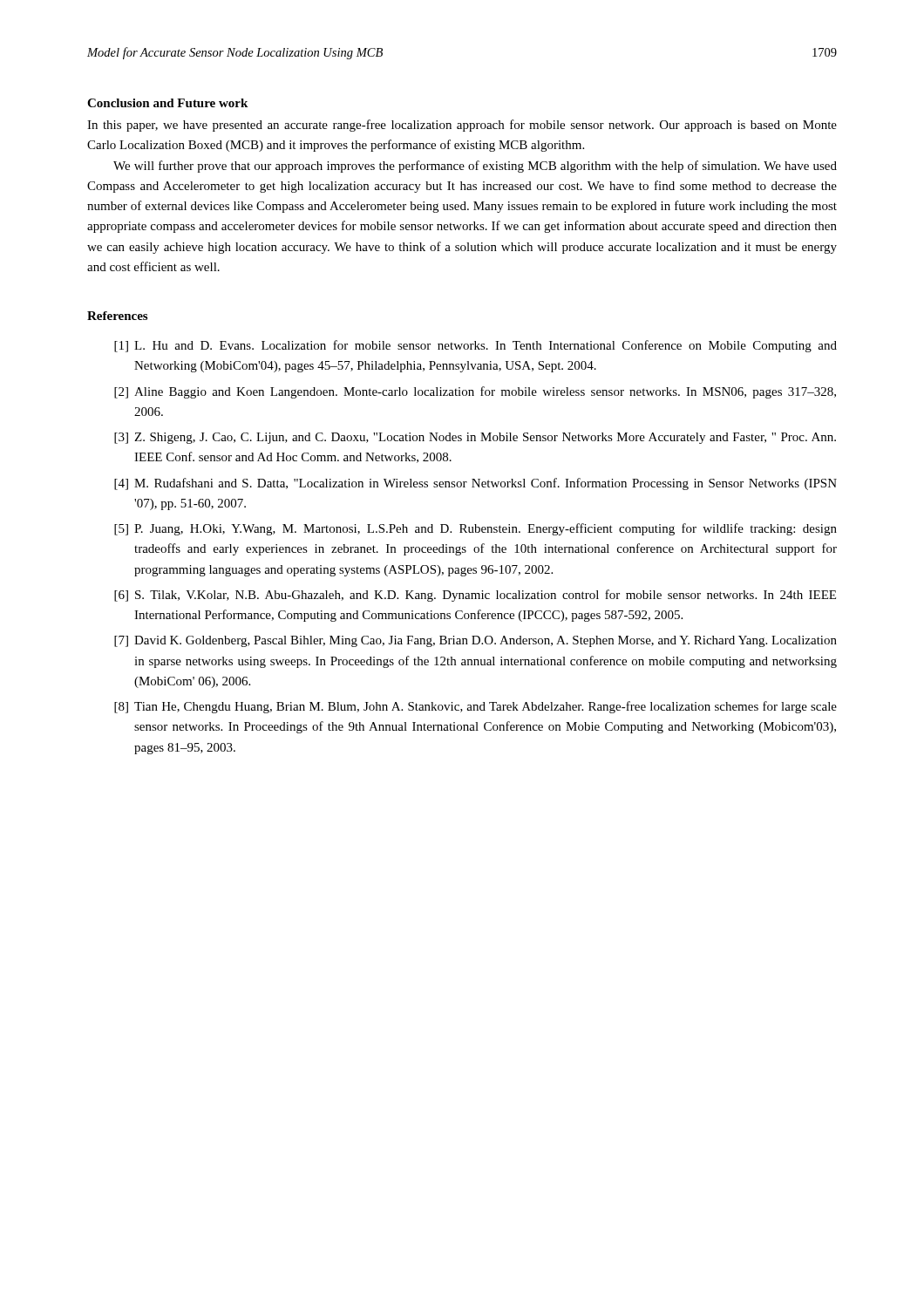Select the list item containing "[4] M. Rudafshani"
Screen dimensions: 1308x924
pyautogui.click(x=462, y=493)
